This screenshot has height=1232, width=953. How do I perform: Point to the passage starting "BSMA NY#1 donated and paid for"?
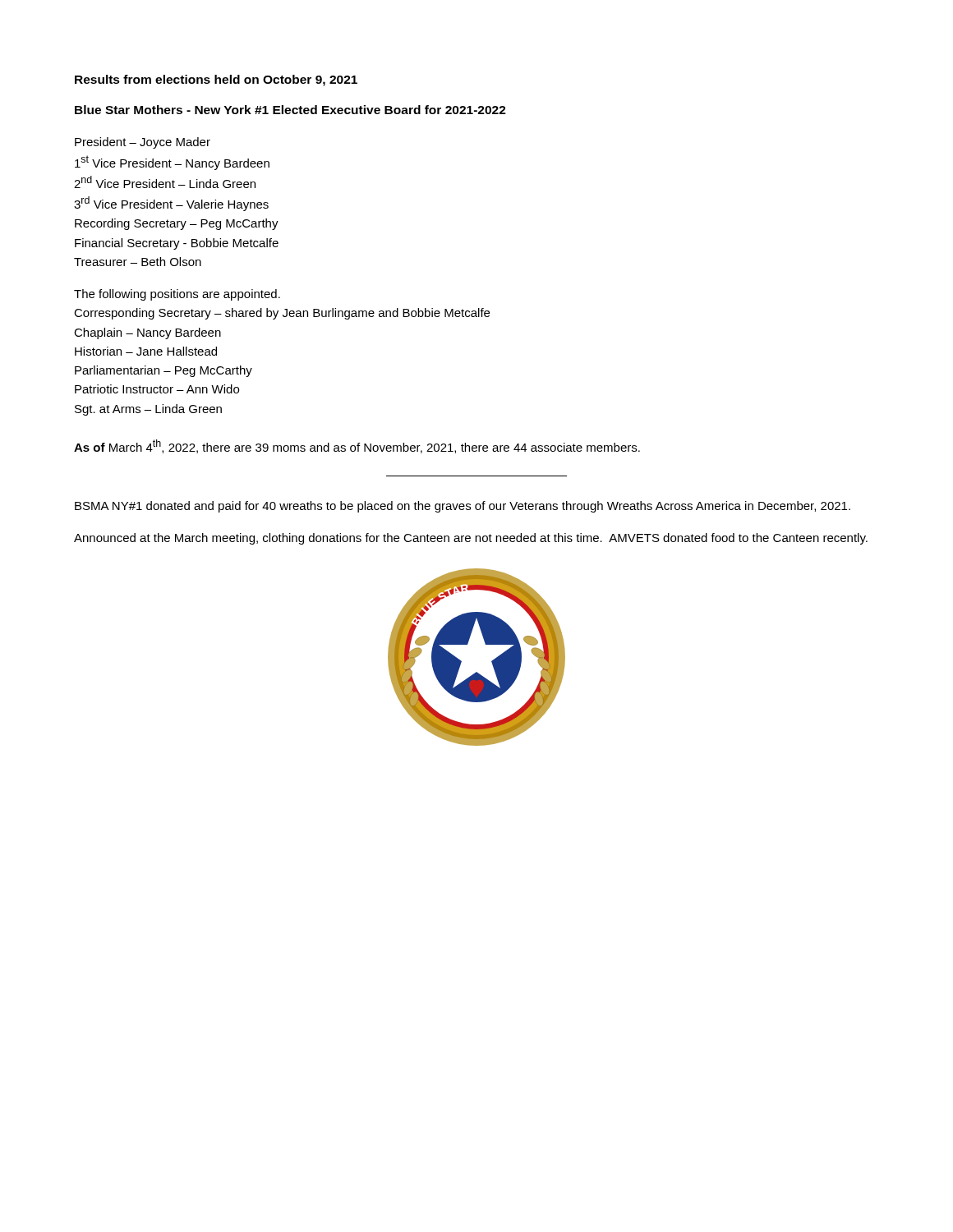click(463, 506)
